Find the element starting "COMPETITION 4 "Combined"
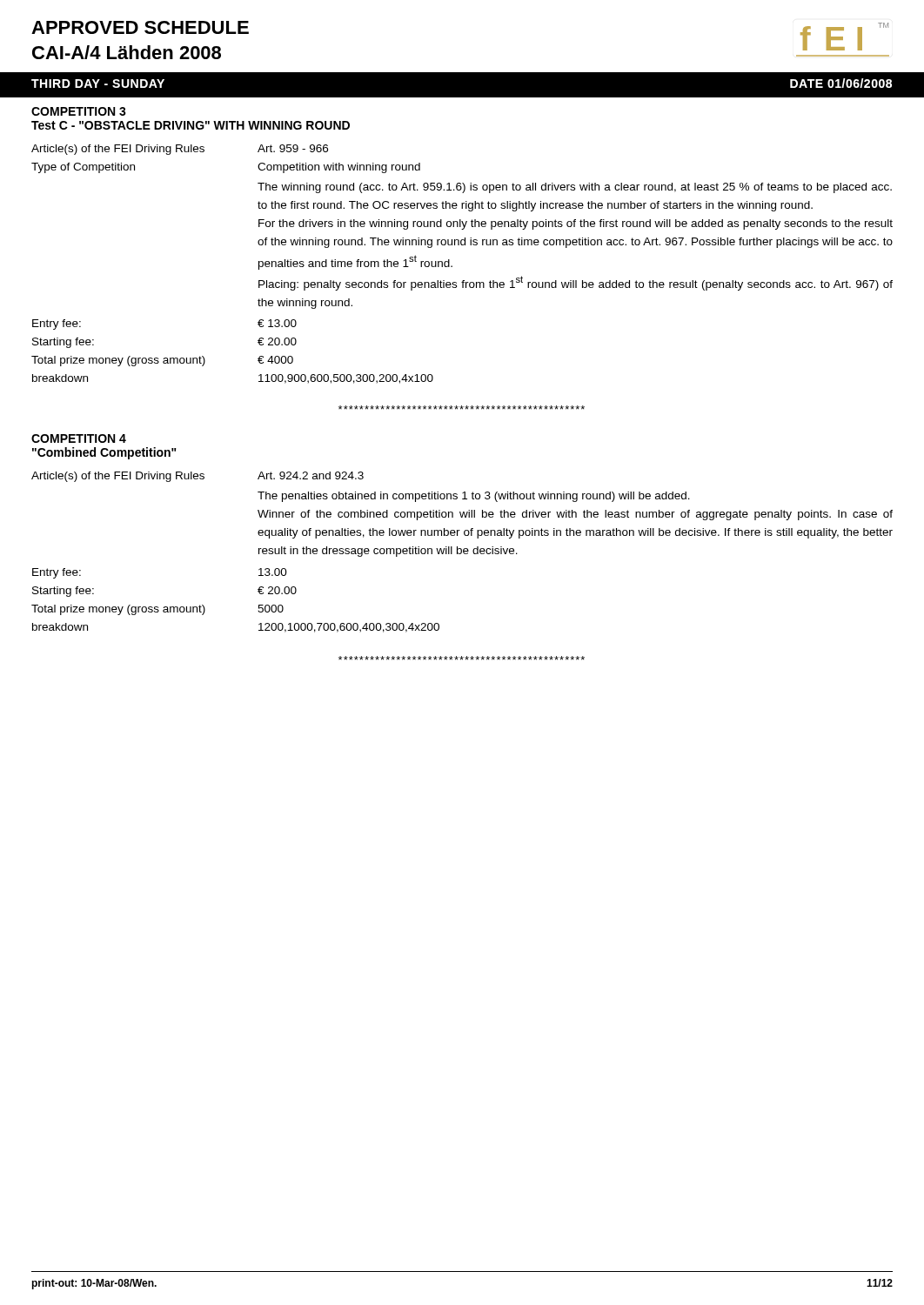This screenshot has height=1305, width=924. (79, 438)
